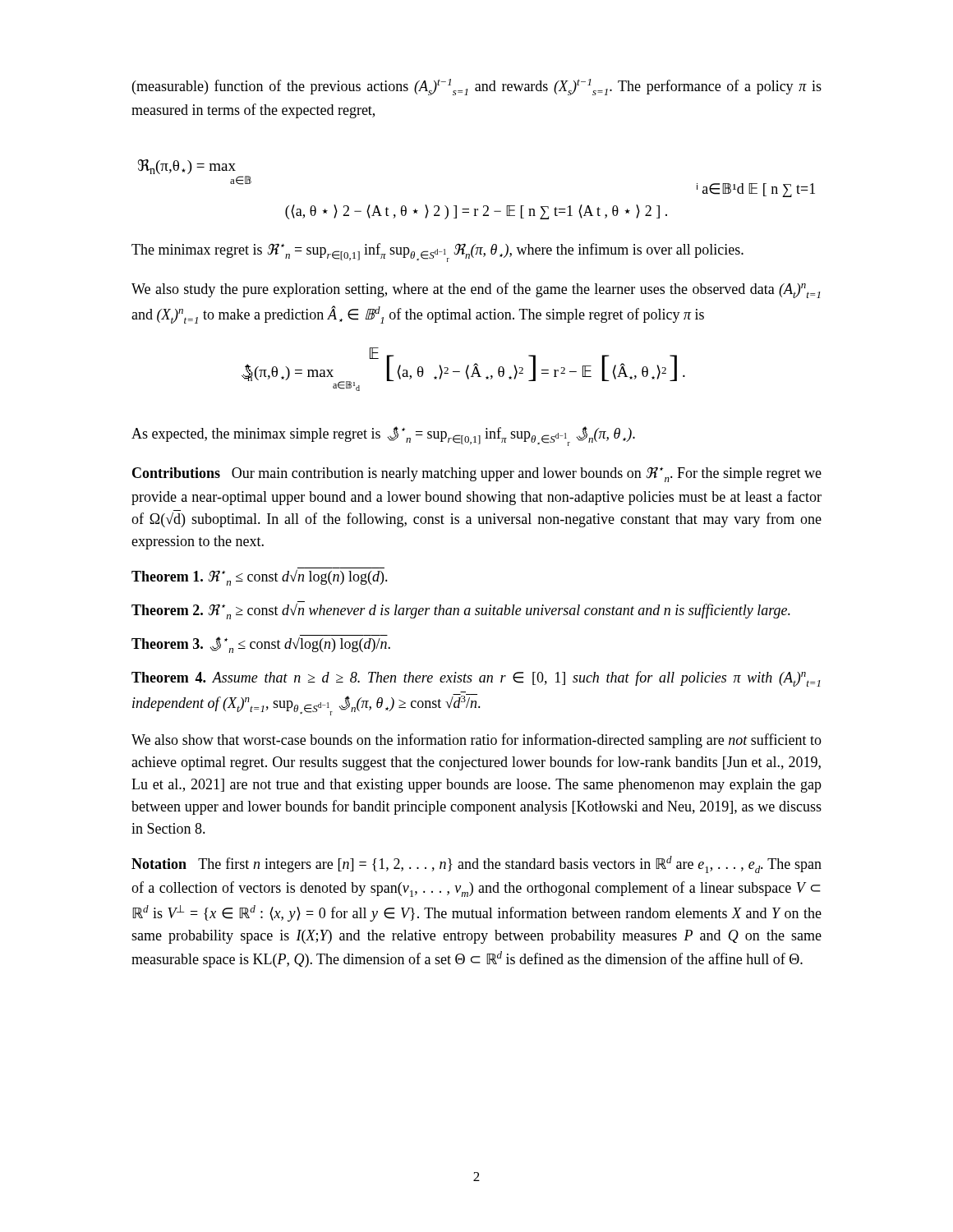Viewport: 953px width, 1232px height.
Task: Where is the passage that starts "Theorem 1. ℜ⋆n ≤ const"?
Action: click(x=260, y=577)
